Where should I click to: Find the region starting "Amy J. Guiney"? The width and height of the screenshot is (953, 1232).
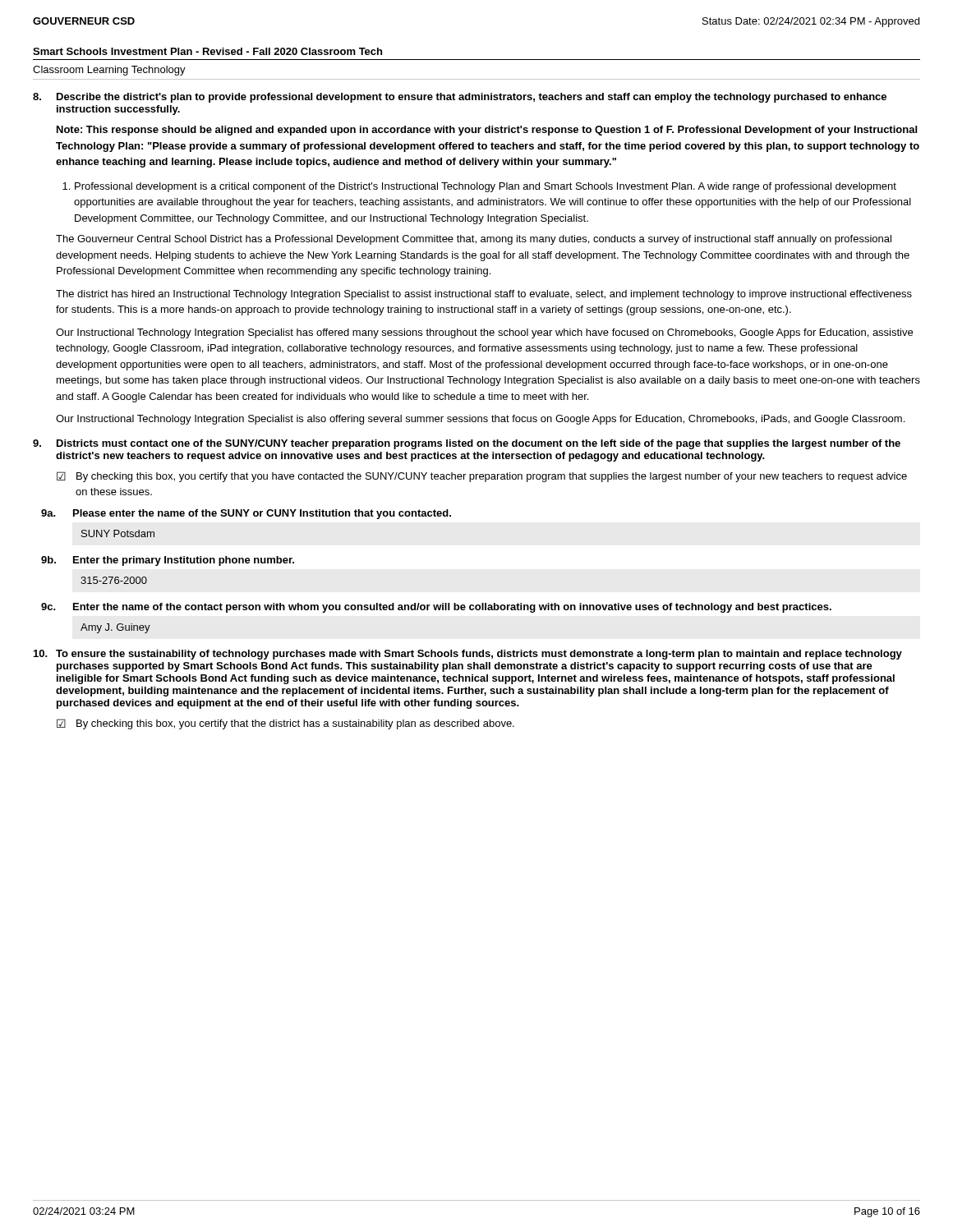115,627
